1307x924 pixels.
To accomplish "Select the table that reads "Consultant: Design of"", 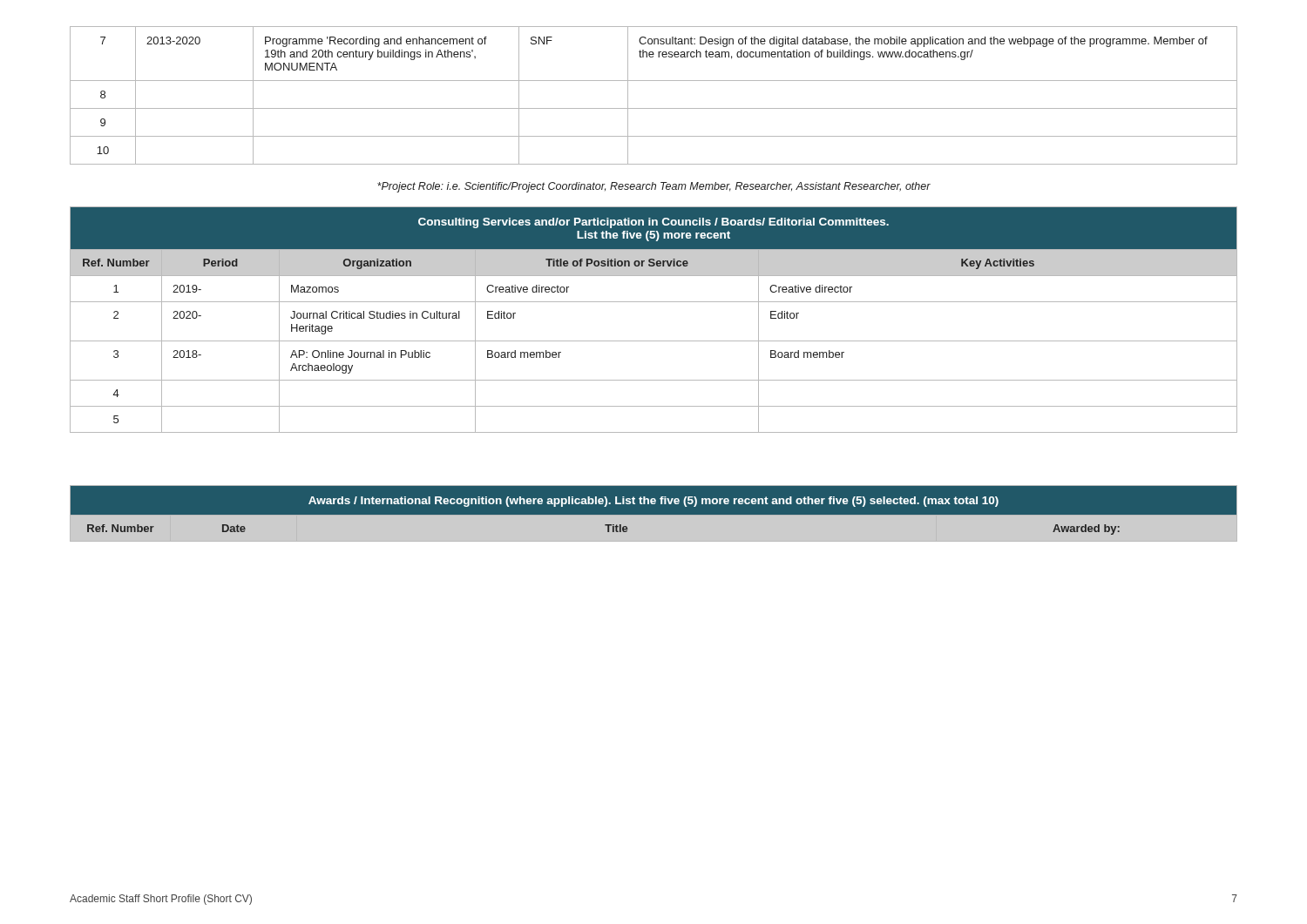I will click(654, 95).
